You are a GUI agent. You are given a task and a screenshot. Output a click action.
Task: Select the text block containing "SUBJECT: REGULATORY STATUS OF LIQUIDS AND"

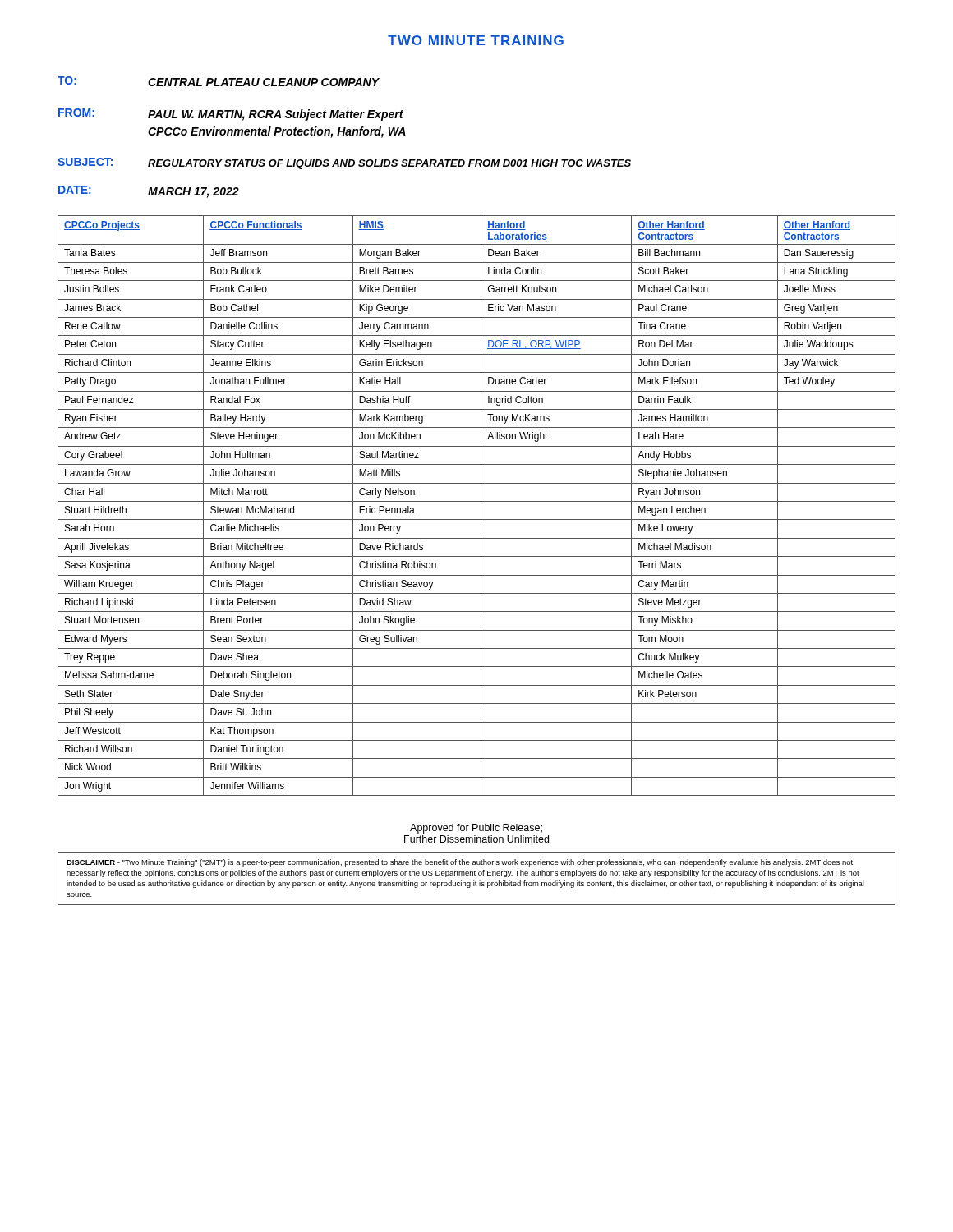(x=344, y=163)
